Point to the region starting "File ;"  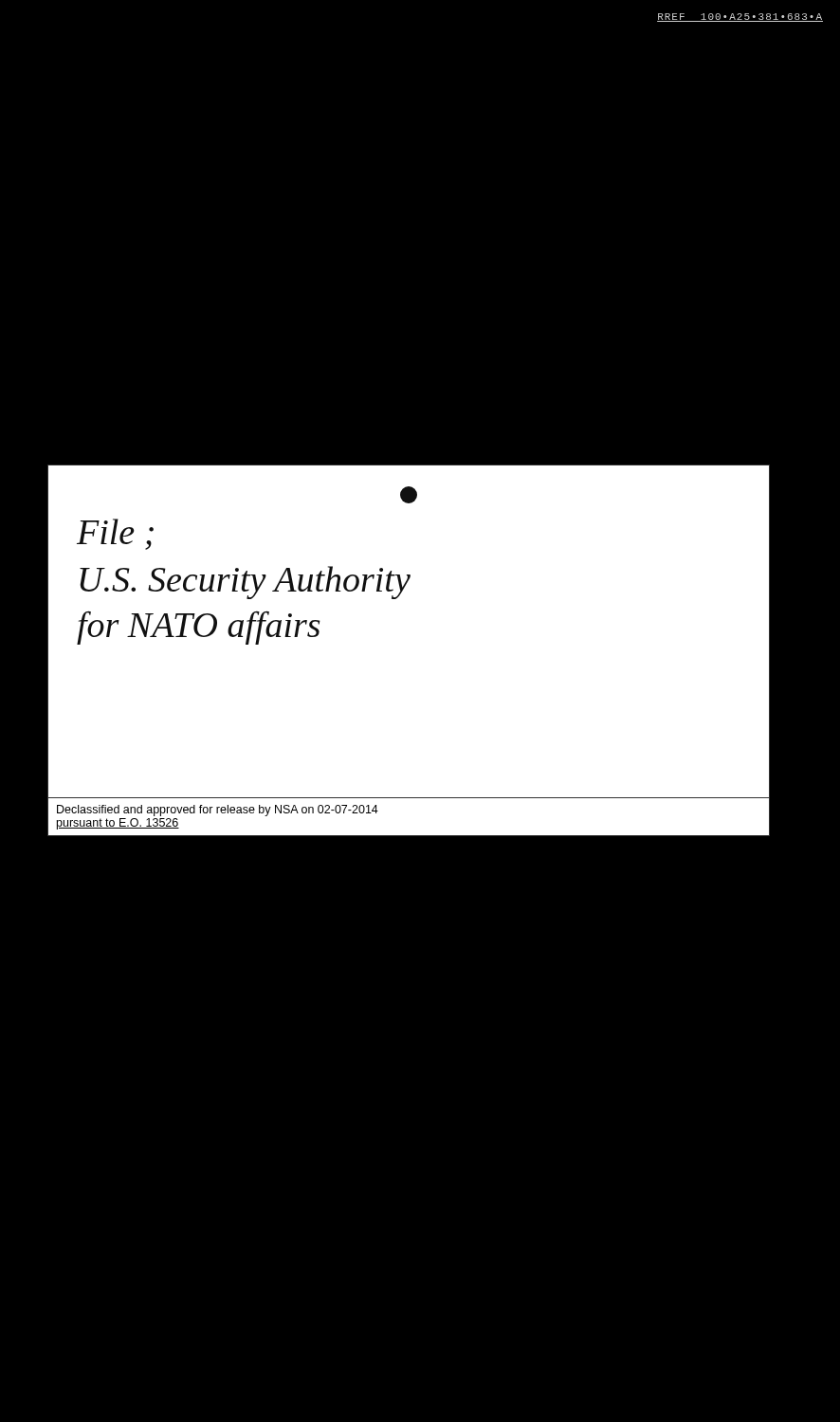[x=116, y=532]
